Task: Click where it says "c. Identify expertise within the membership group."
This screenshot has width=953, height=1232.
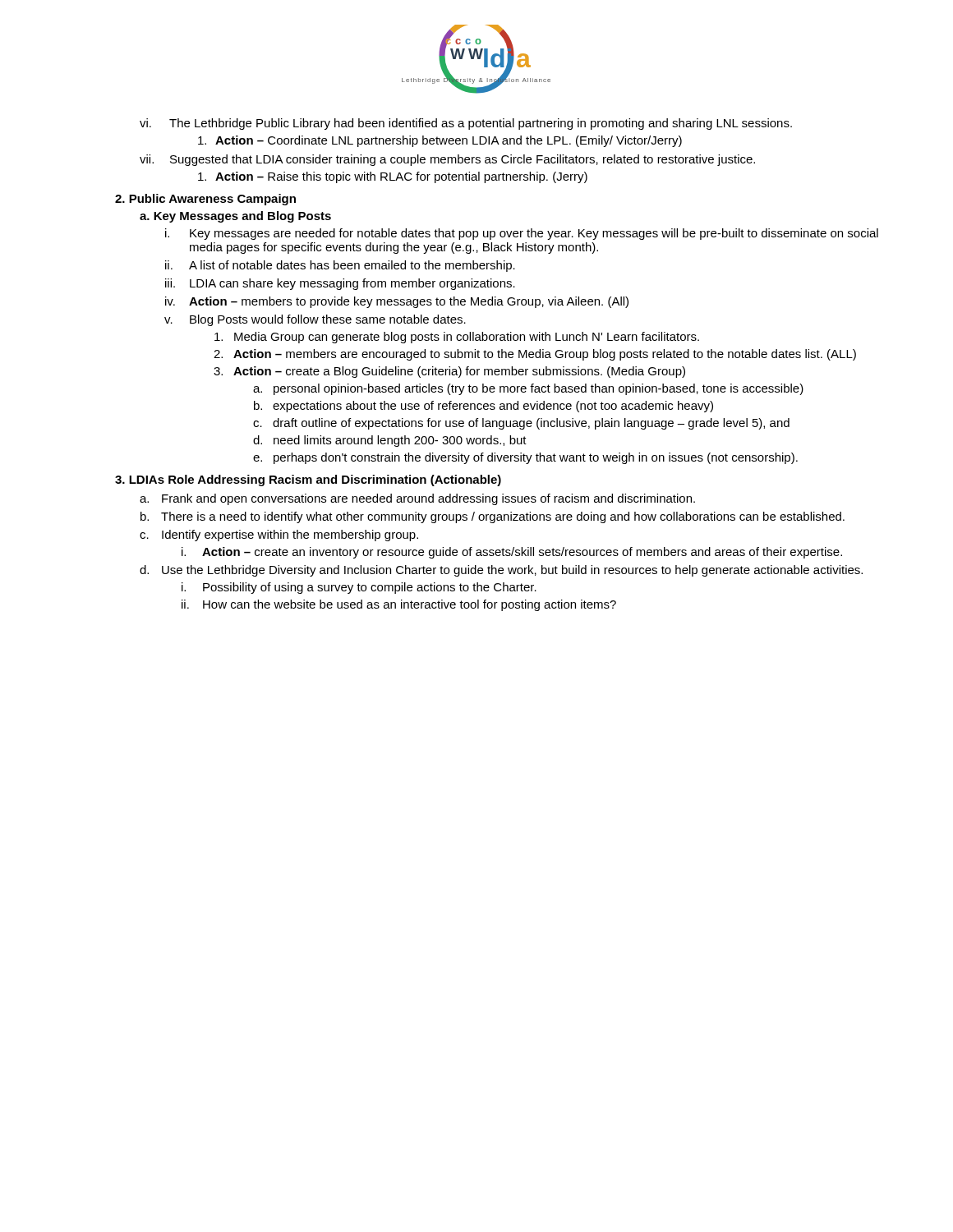Action: click(279, 536)
